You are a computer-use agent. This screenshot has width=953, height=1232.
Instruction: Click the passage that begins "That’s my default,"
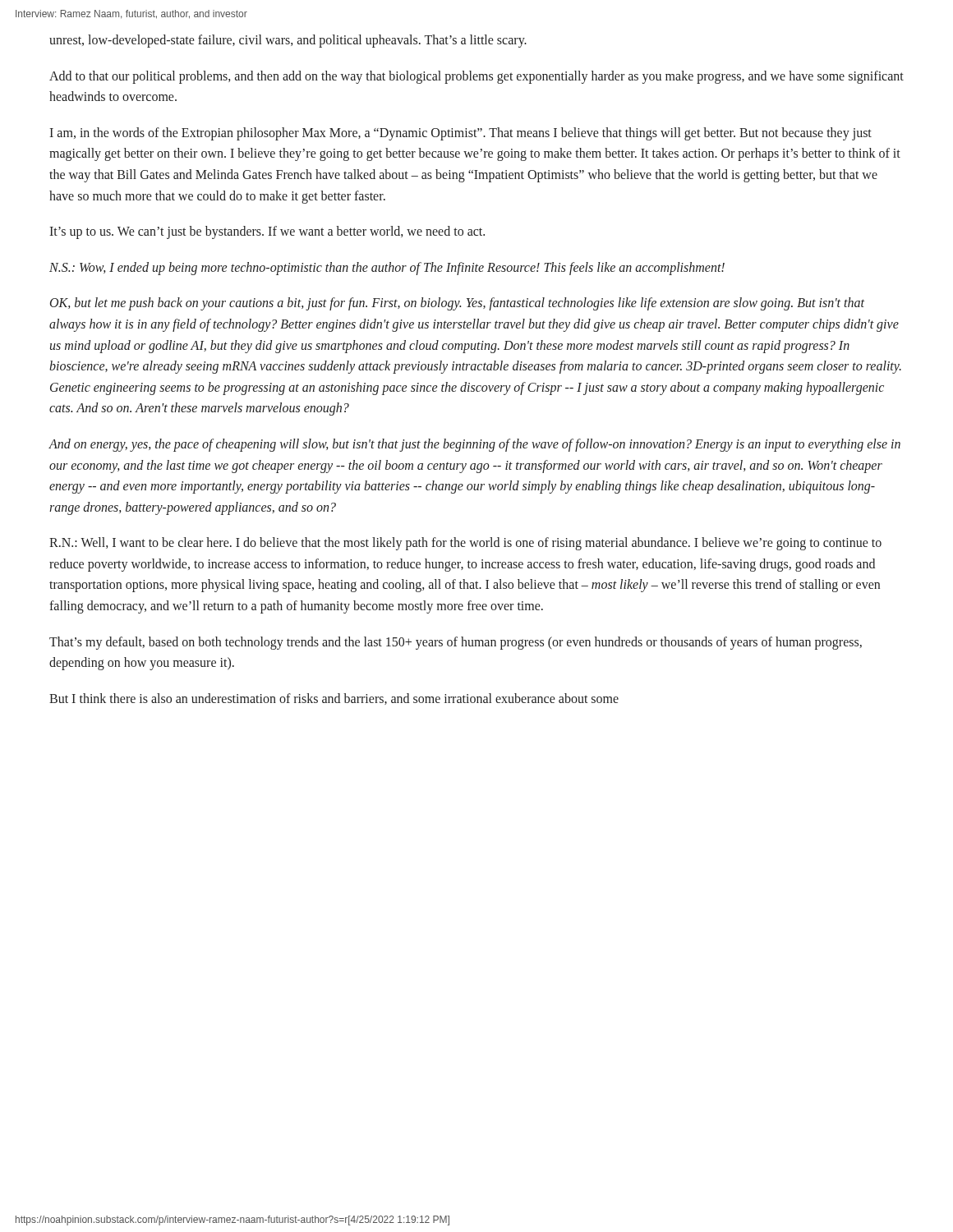[x=456, y=652]
